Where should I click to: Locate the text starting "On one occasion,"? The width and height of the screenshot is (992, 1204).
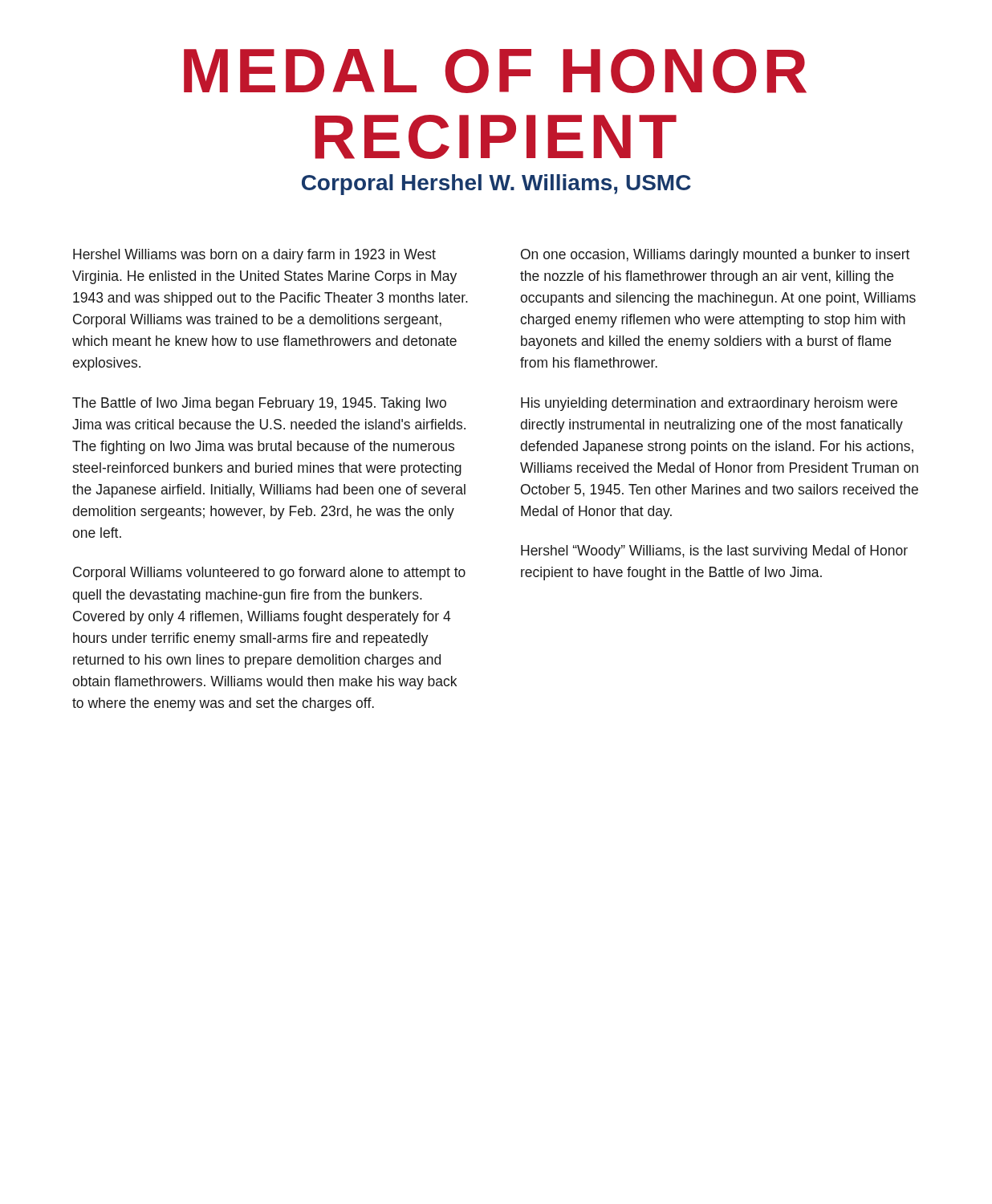pyautogui.click(x=718, y=309)
